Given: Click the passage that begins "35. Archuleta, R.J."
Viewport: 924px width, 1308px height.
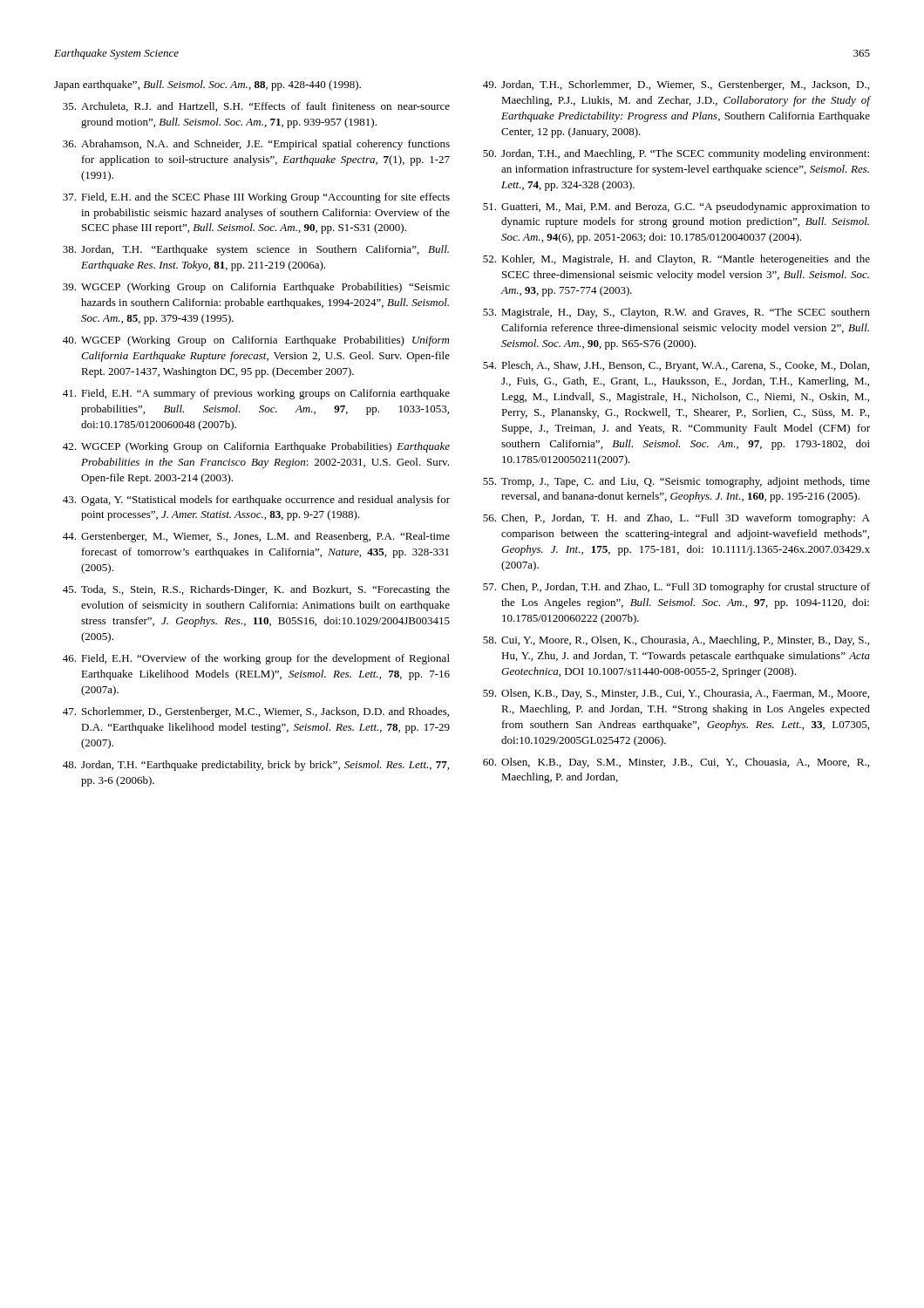Looking at the screenshot, I should (252, 114).
